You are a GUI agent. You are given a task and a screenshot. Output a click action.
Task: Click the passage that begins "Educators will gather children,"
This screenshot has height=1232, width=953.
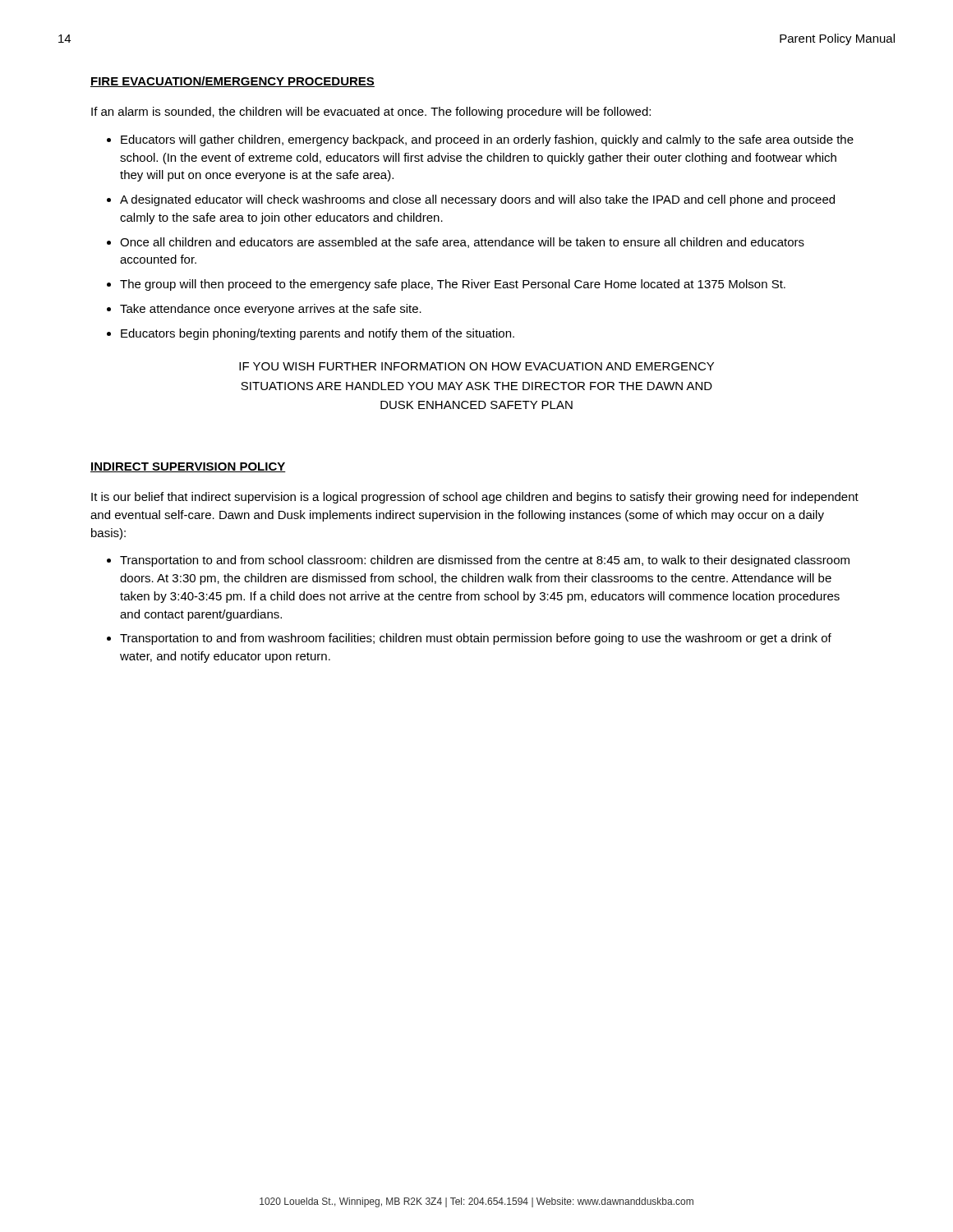click(x=487, y=157)
